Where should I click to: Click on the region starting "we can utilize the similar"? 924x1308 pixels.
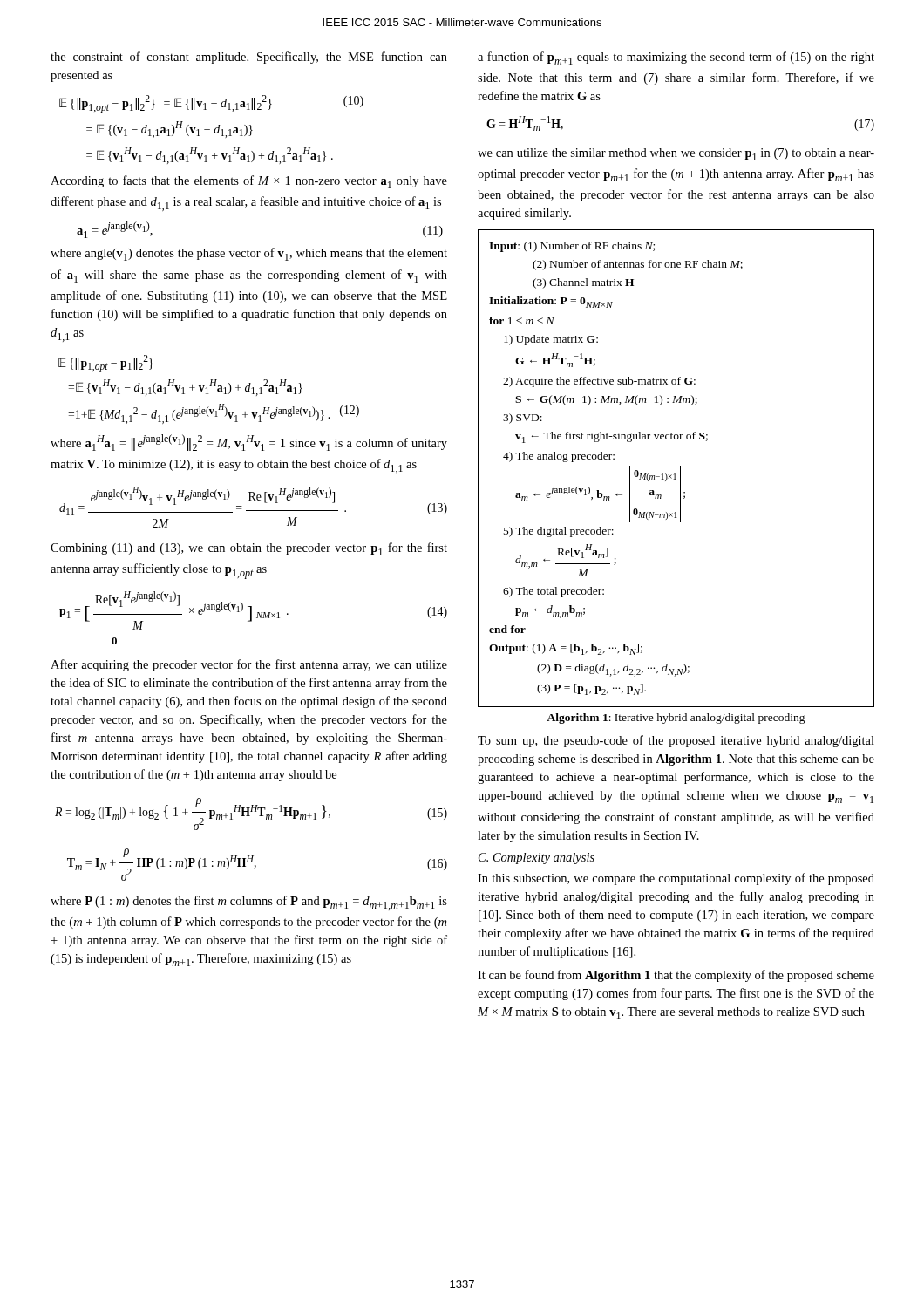tap(676, 183)
